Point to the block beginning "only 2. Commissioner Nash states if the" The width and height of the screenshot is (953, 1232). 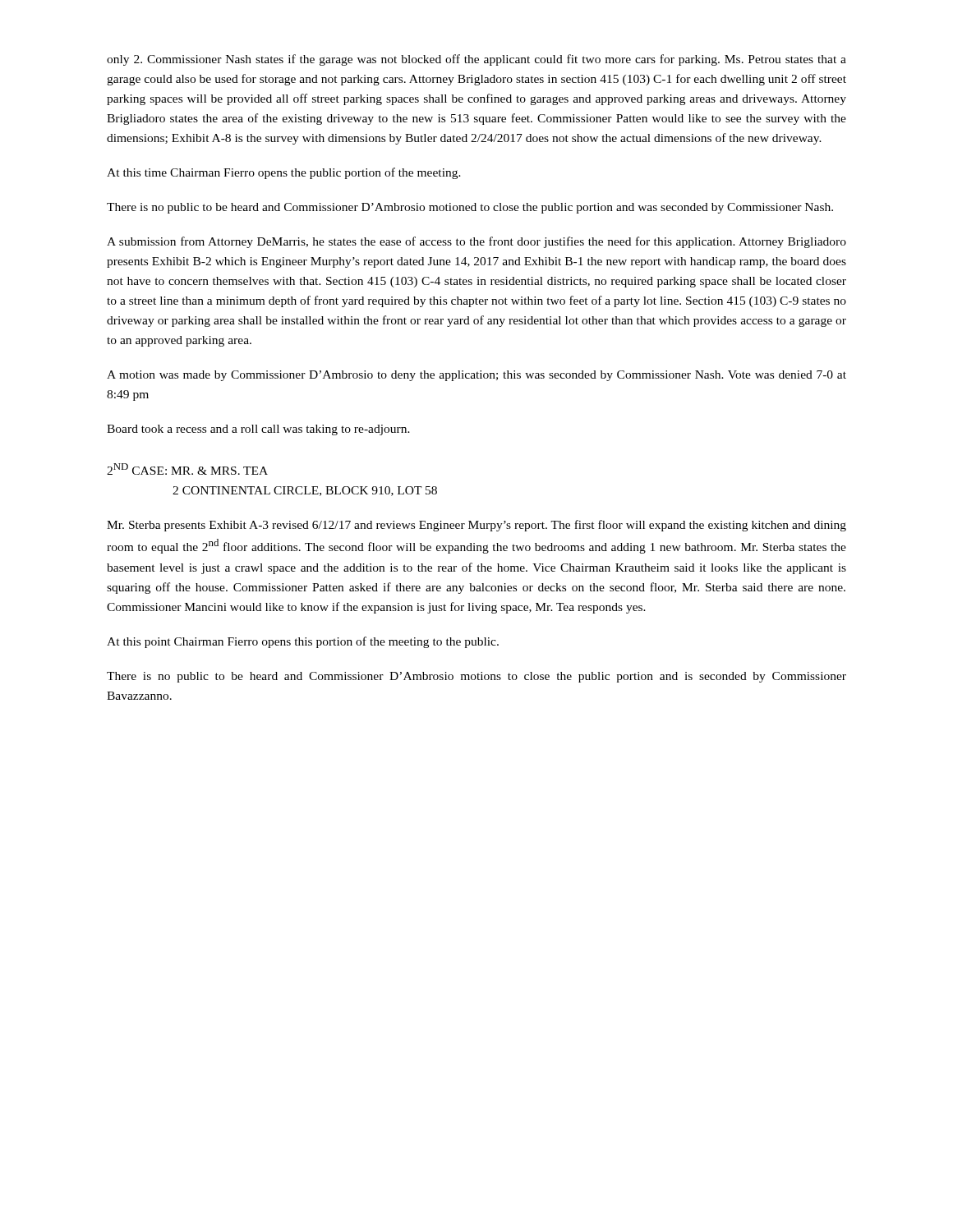476,98
